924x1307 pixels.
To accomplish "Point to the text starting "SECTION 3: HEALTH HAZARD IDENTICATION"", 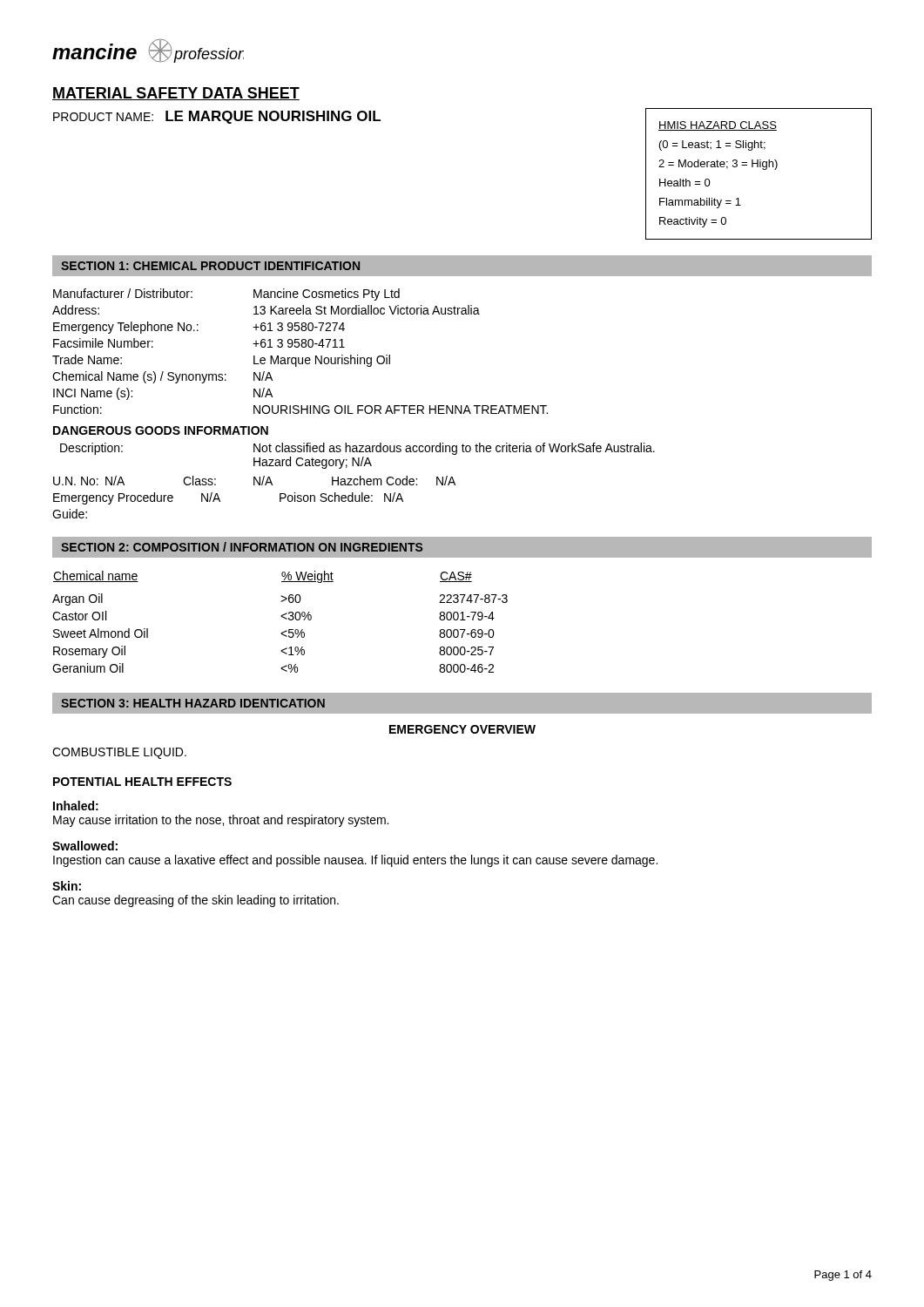I will 193,703.
